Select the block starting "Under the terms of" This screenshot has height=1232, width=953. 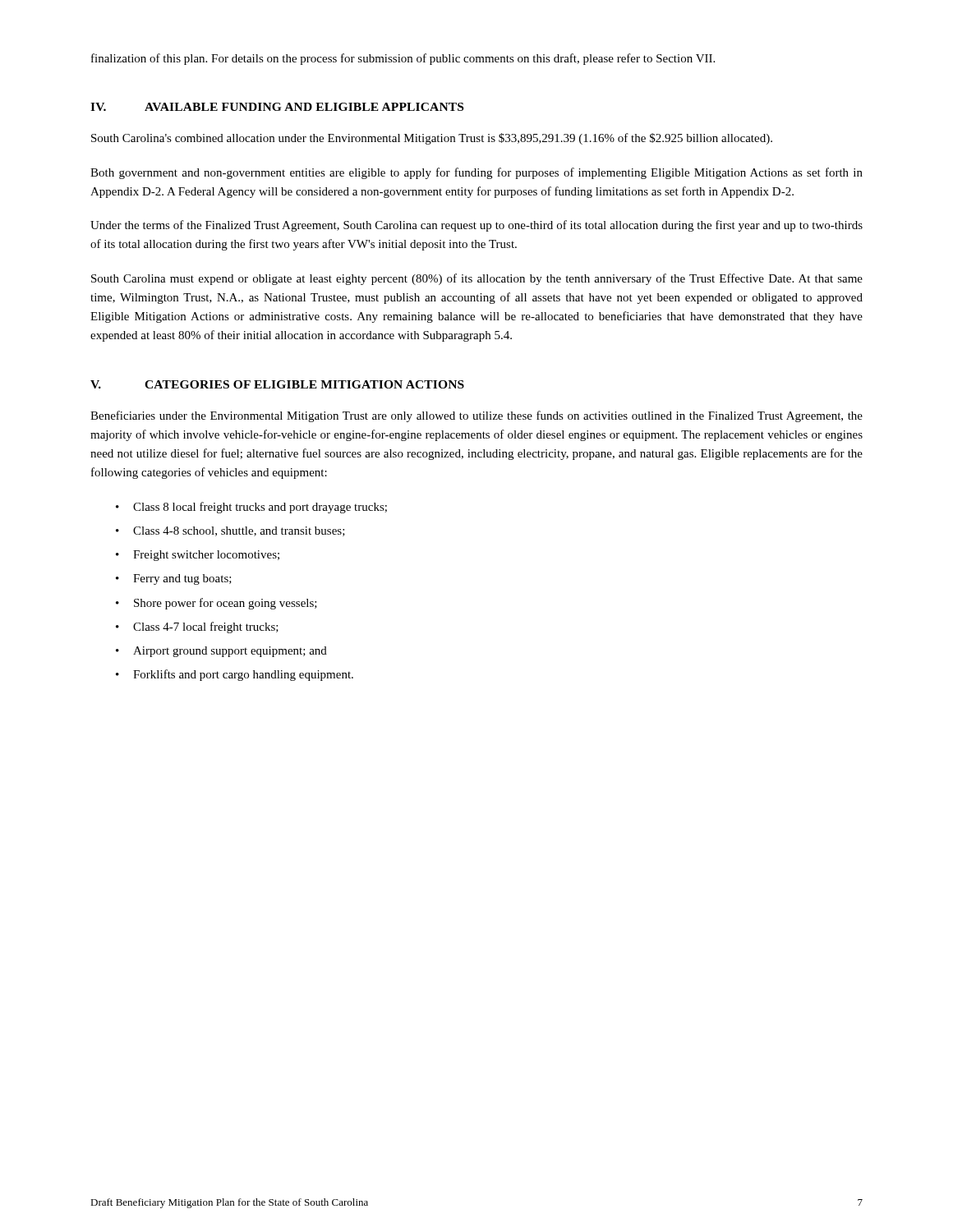pyautogui.click(x=476, y=235)
